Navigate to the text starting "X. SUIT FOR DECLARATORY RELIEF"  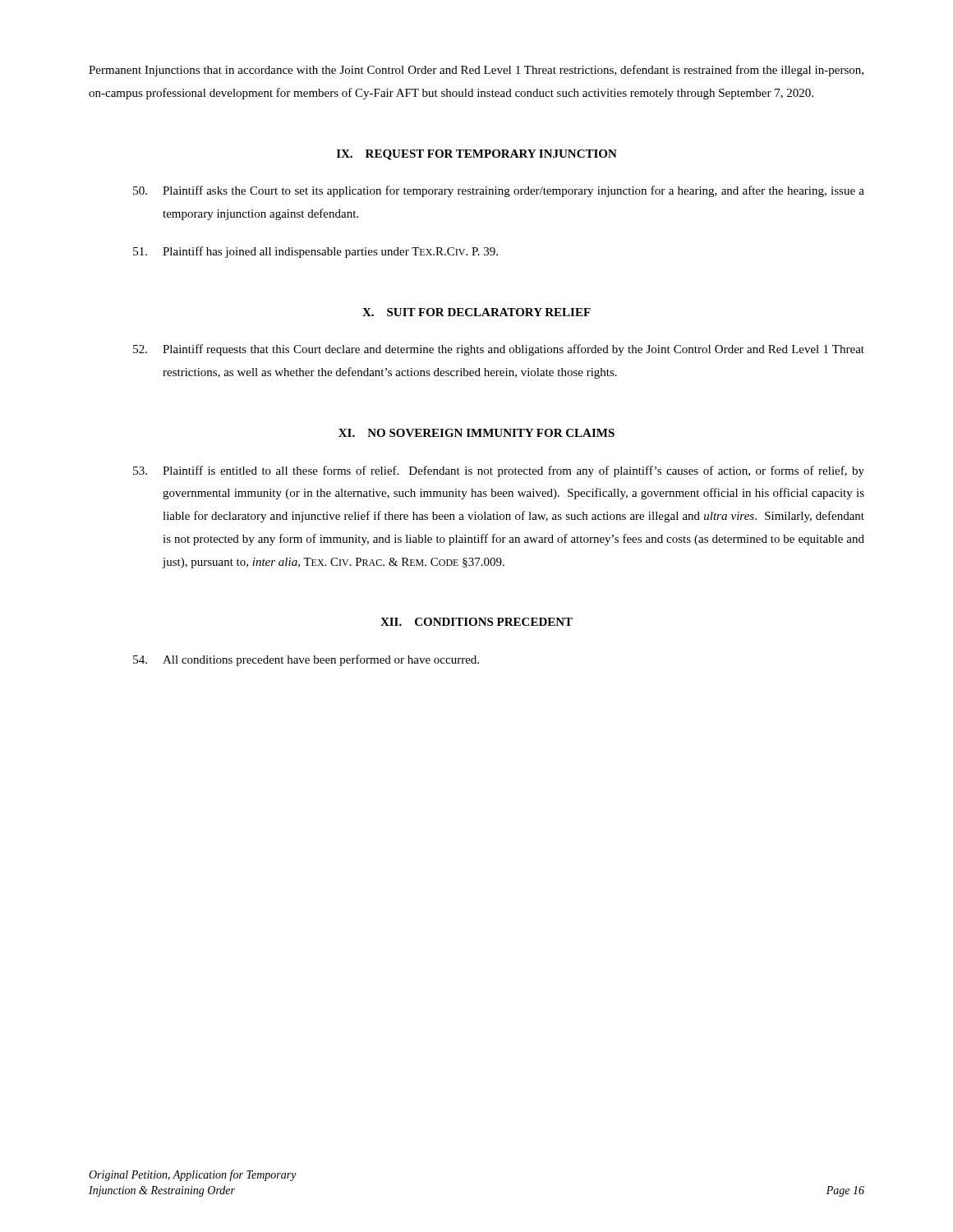(x=476, y=312)
